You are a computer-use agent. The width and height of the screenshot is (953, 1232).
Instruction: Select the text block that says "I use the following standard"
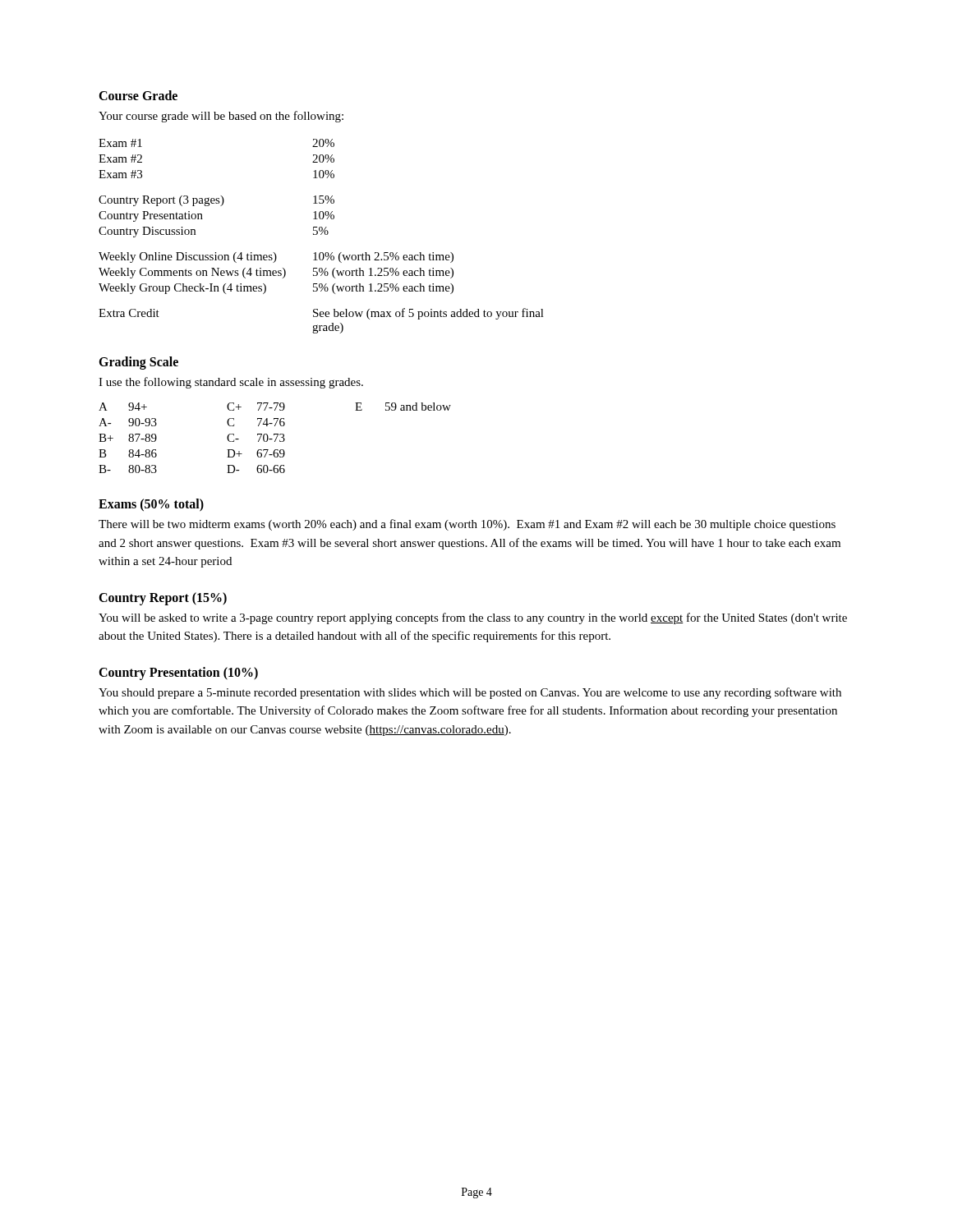pos(231,381)
